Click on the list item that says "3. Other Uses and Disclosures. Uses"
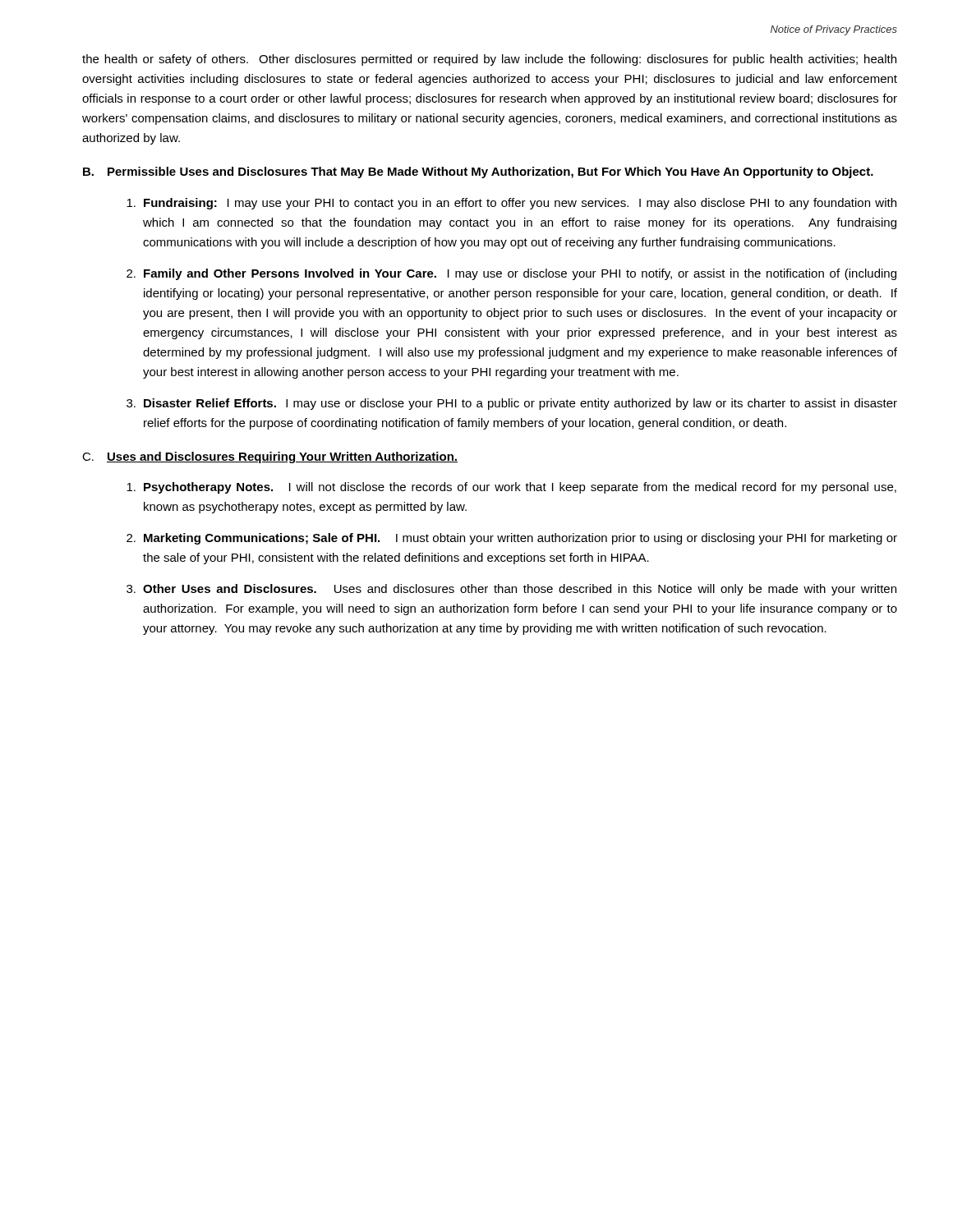The width and height of the screenshot is (953, 1232). 501,609
